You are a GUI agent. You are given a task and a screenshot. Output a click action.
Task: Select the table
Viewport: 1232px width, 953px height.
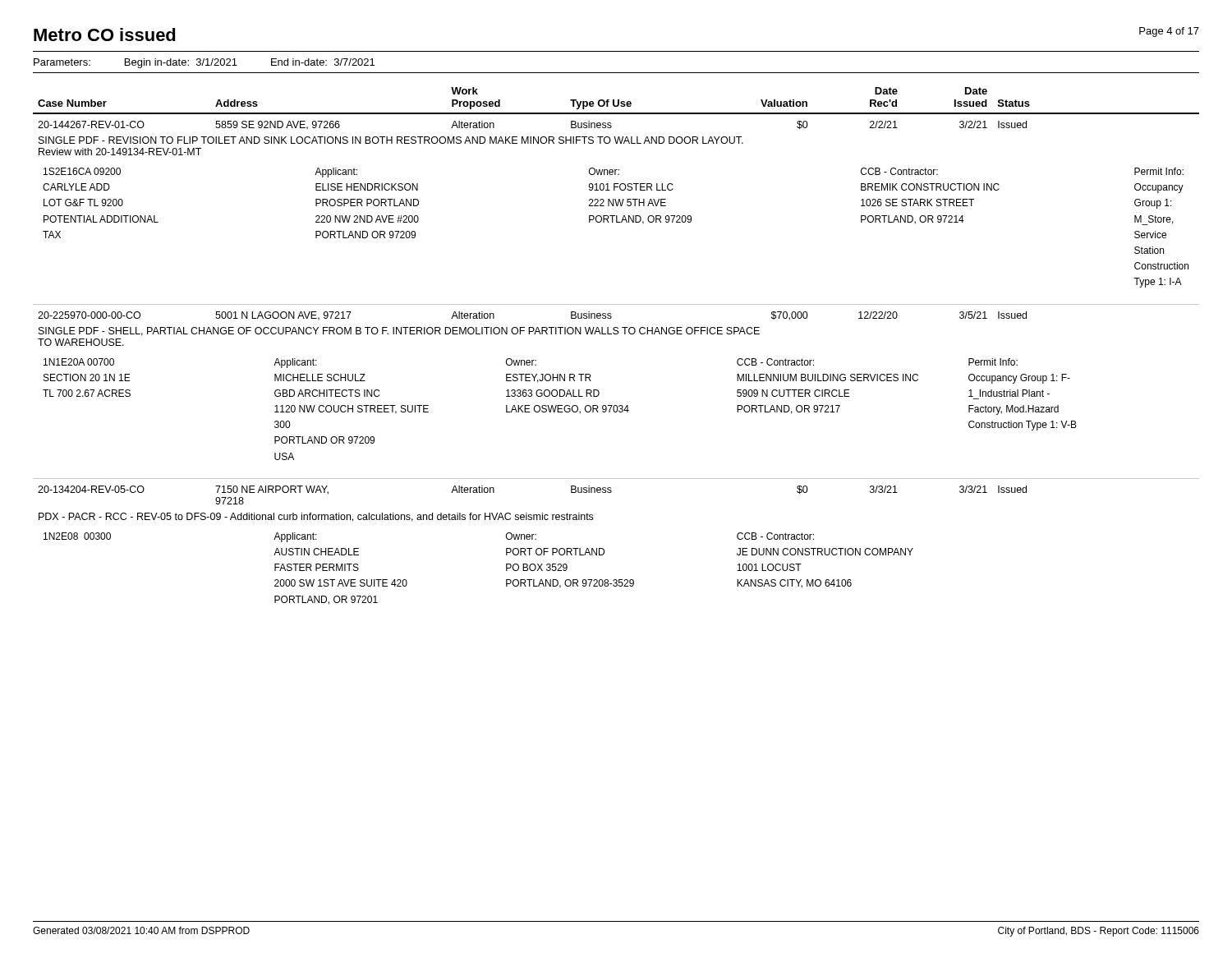[x=616, y=351]
